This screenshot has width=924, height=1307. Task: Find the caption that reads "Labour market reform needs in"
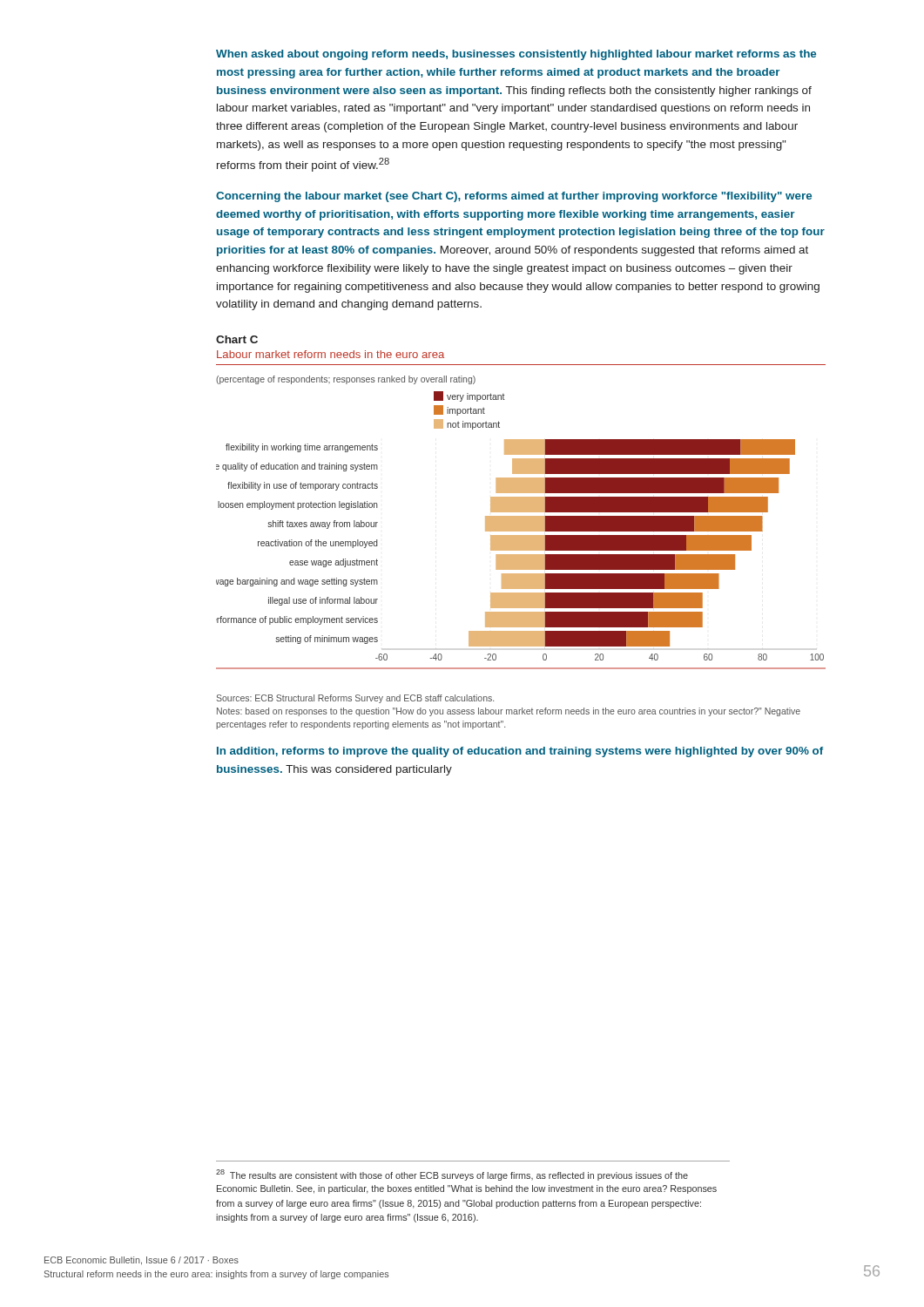point(330,354)
